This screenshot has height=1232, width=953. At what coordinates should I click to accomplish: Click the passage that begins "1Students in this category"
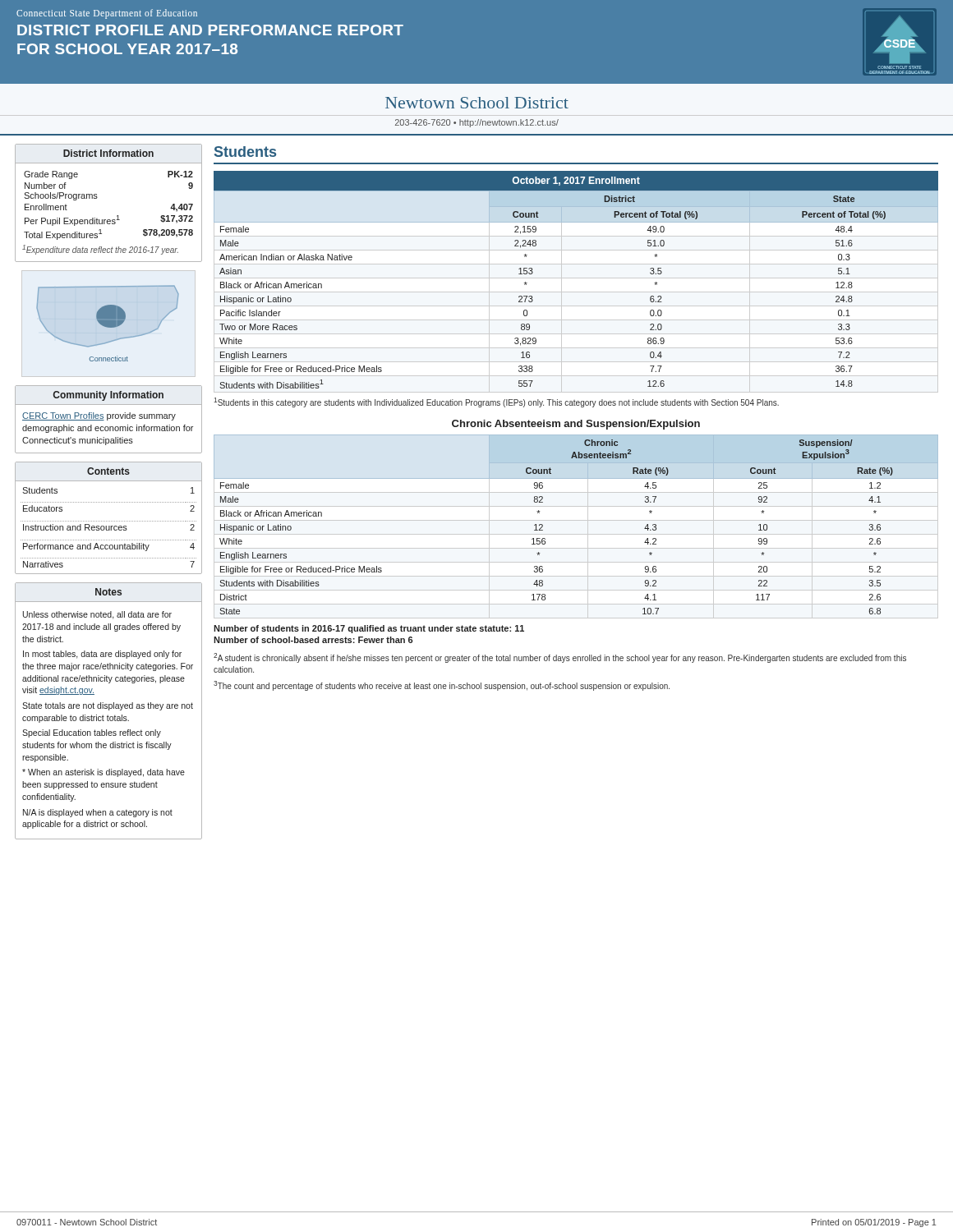coord(496,402)
